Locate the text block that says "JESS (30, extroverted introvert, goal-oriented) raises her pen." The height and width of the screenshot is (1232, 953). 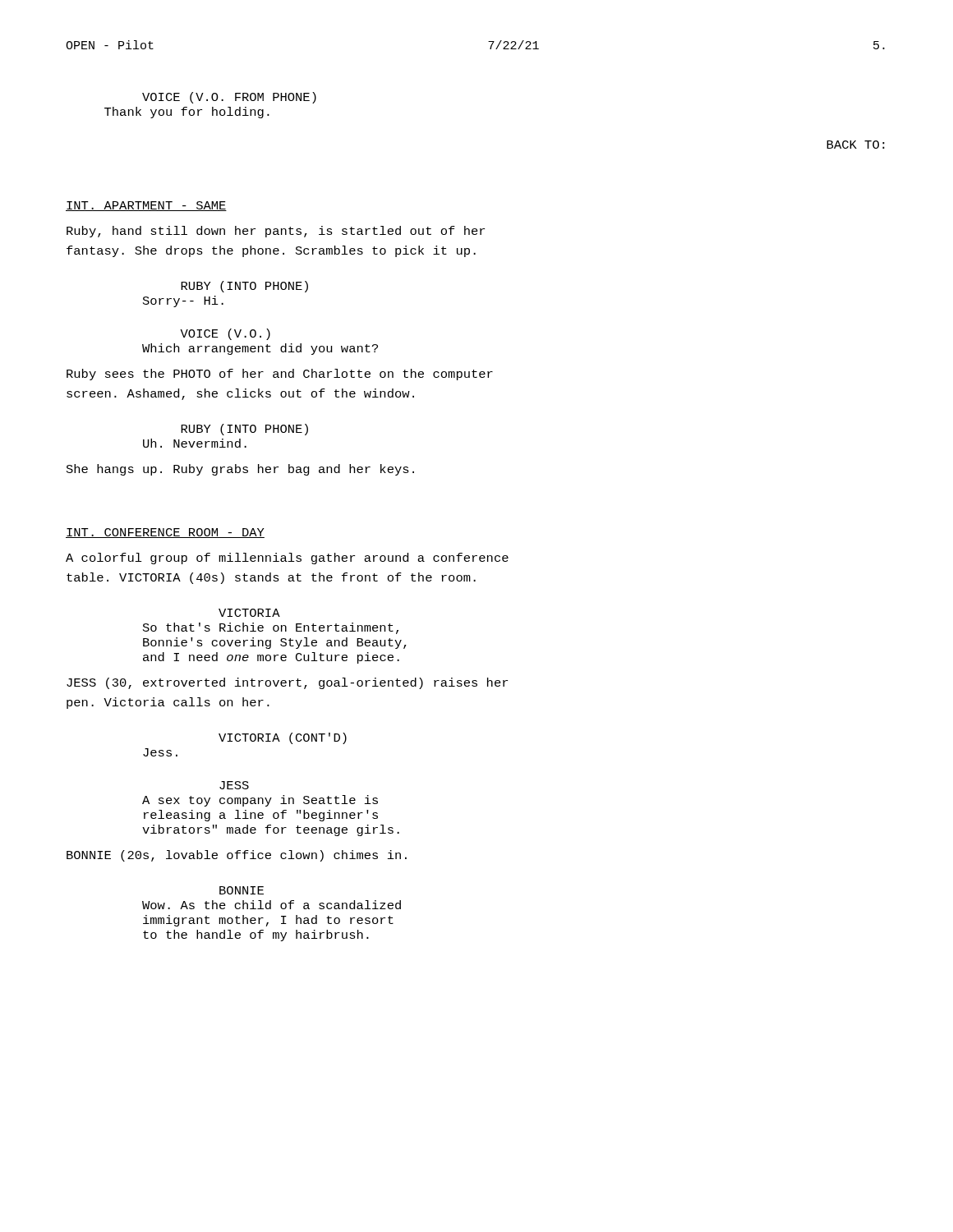287,693
